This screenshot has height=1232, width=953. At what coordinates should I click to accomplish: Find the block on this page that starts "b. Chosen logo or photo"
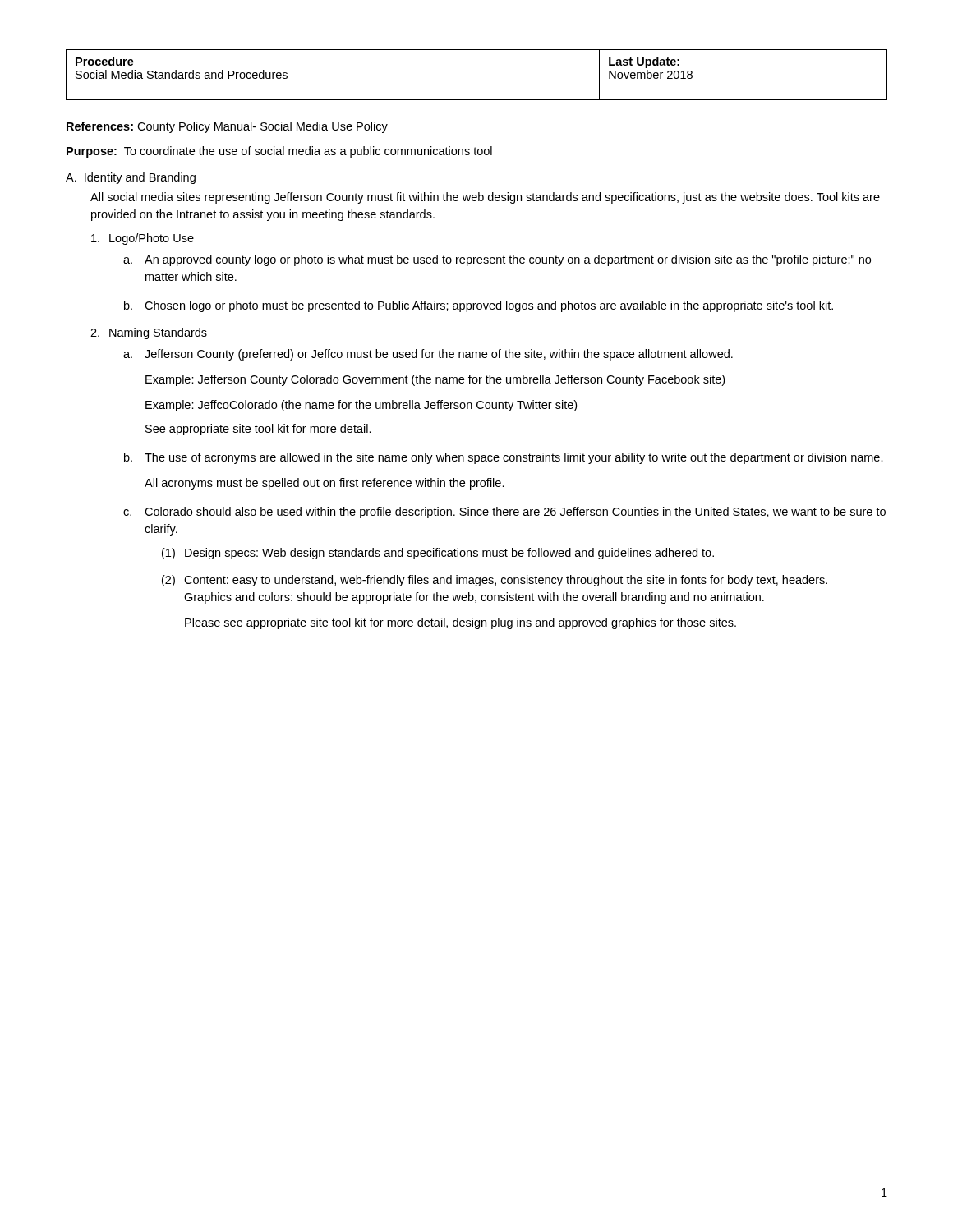[x=505, y=306]
